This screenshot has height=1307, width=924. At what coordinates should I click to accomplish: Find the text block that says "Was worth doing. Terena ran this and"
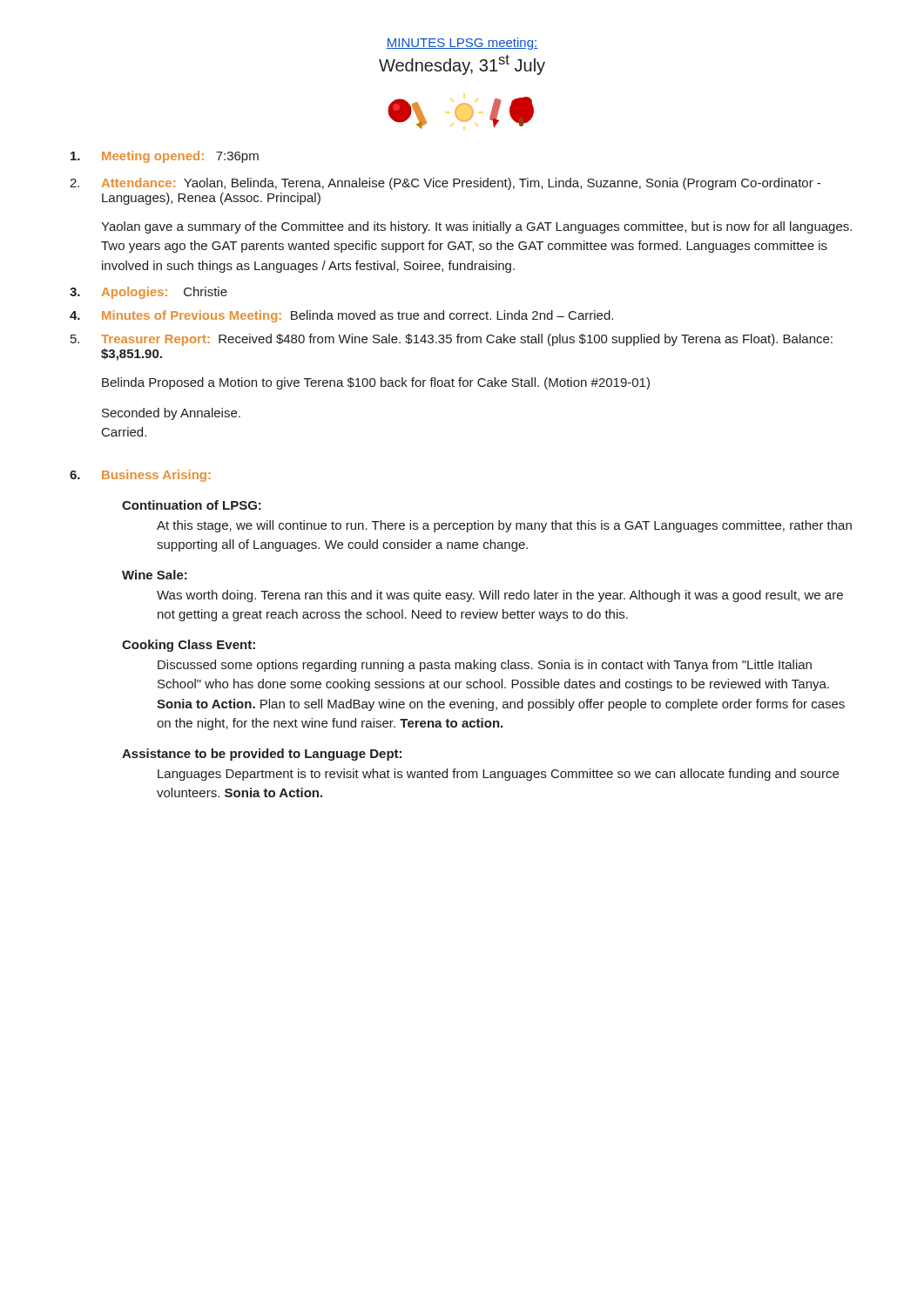pyautogui.click(x=506, y=605)
